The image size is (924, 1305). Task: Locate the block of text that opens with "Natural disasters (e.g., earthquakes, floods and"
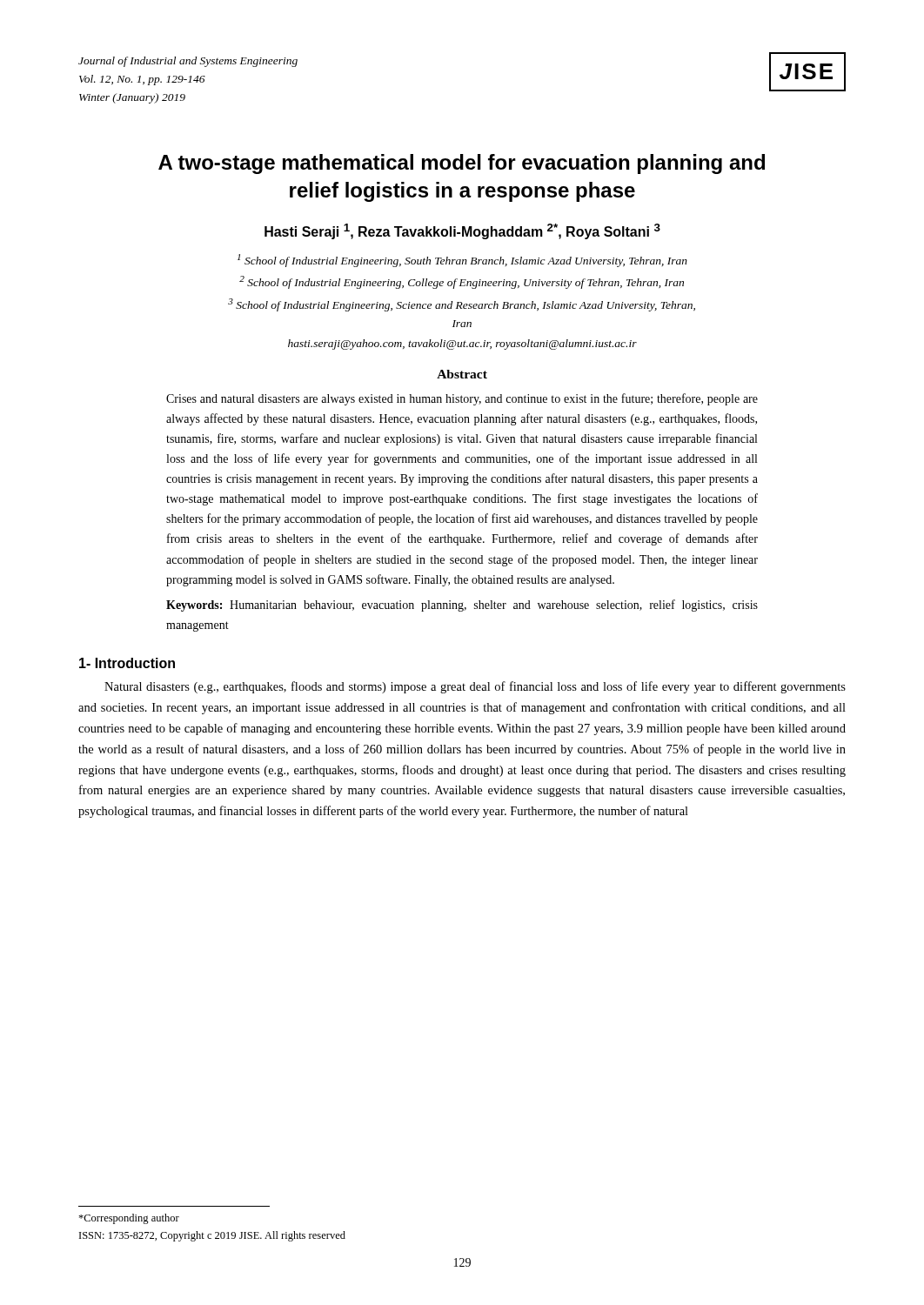click(x=462, y=749)
